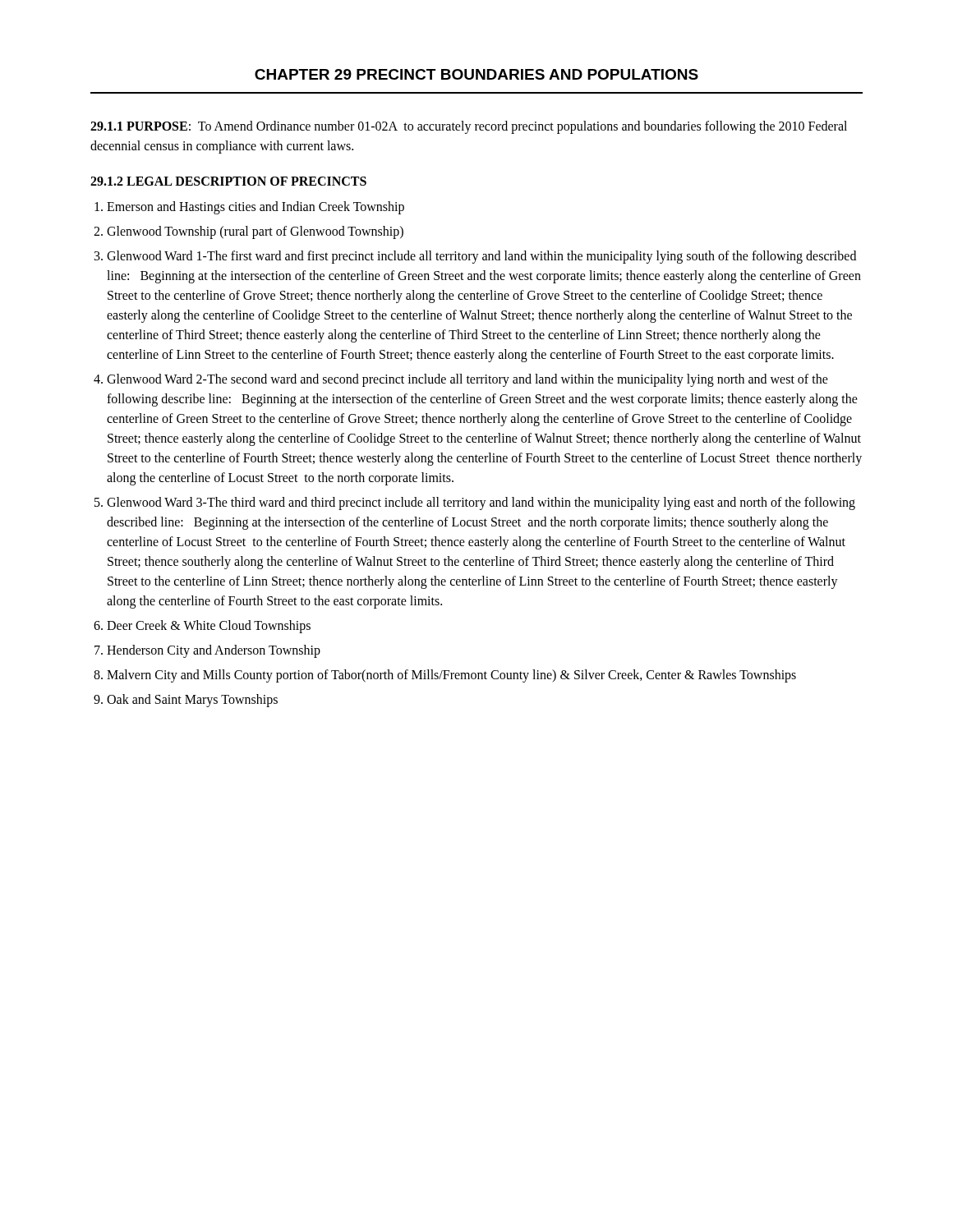The width and height of the screenshot is (953, 1232).
Task: Locate the text starting "Oak and Saint Marys Townships"
Action: (192, 699)
